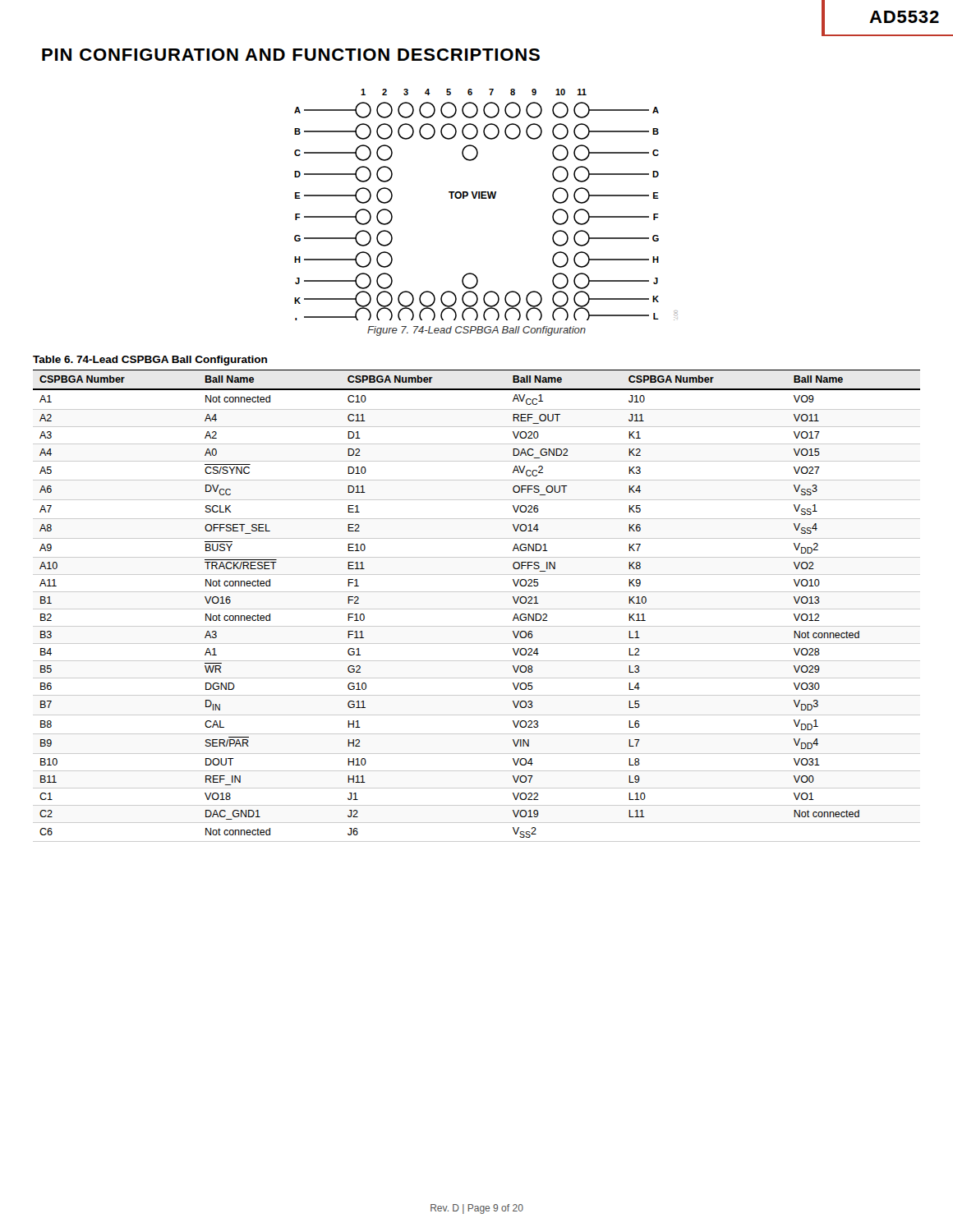Where does it say "Table 6. 74-Lead CSPBGA Ball Configuration"?
Viewport: 953px width, 1232px height.
[x=150, y=359]
